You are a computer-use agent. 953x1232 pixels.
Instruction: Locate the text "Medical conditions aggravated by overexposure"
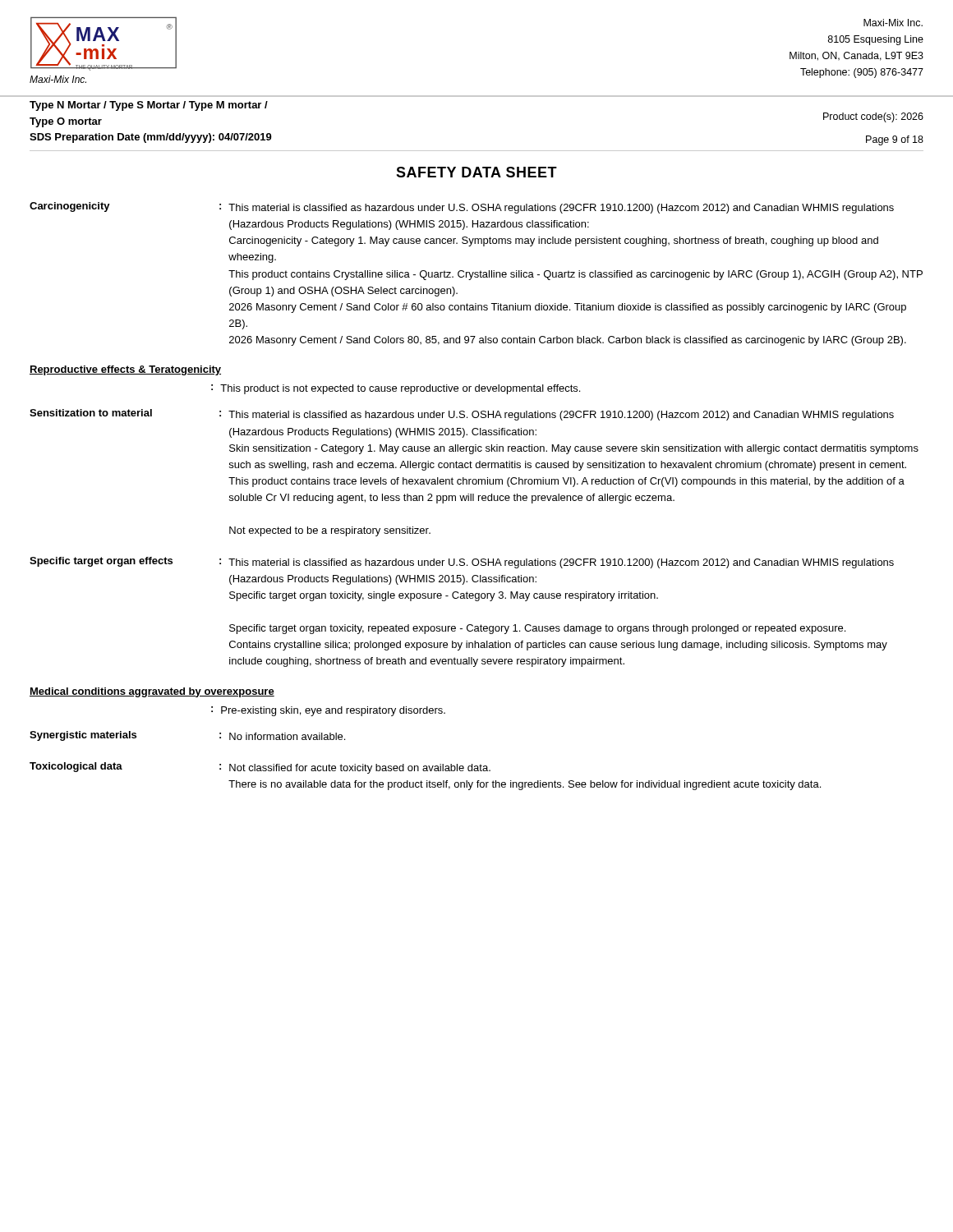[152, 691]
